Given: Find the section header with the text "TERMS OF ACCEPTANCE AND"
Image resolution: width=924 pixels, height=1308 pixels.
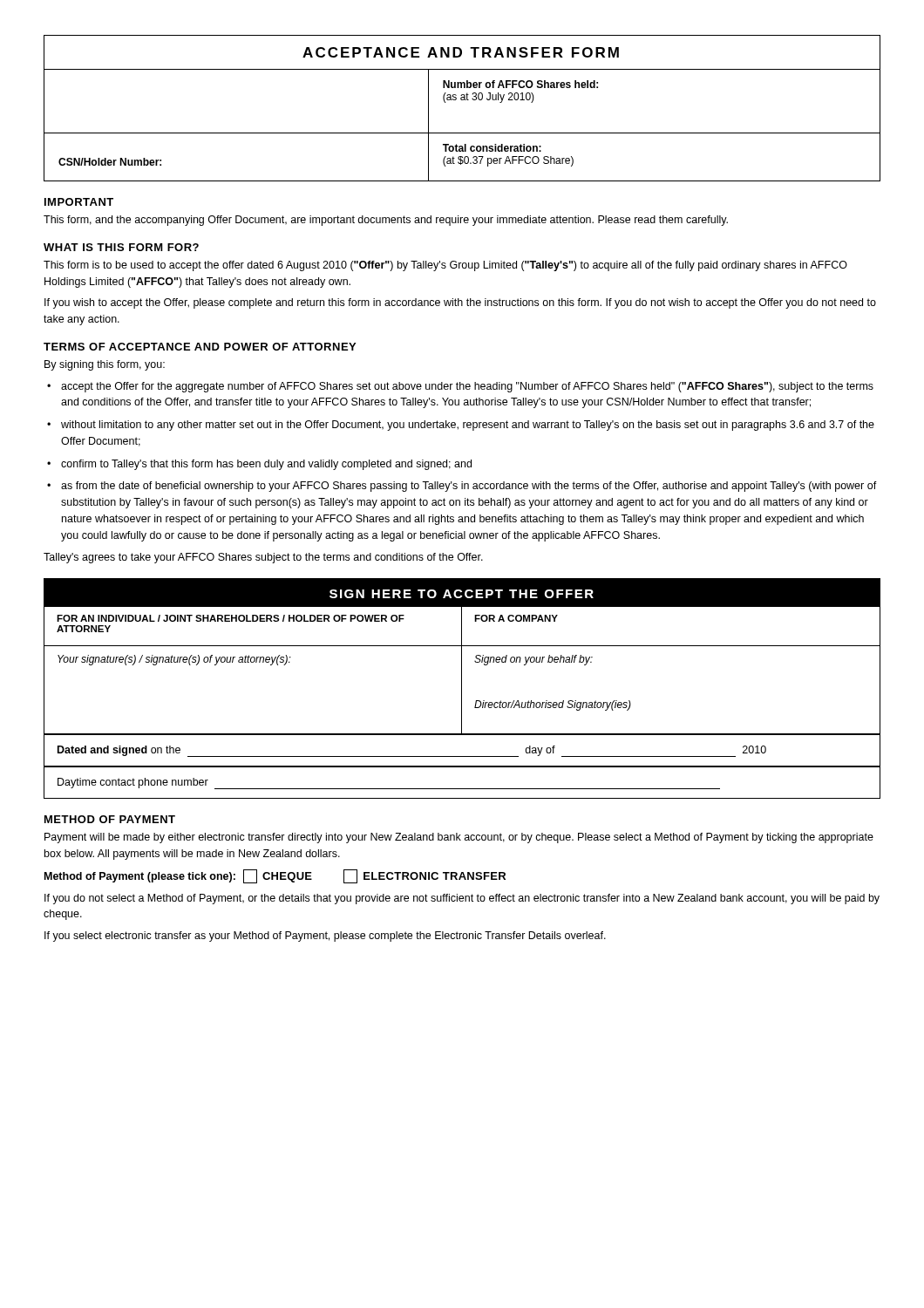Looking at the screenshot, I should point(200,346).
